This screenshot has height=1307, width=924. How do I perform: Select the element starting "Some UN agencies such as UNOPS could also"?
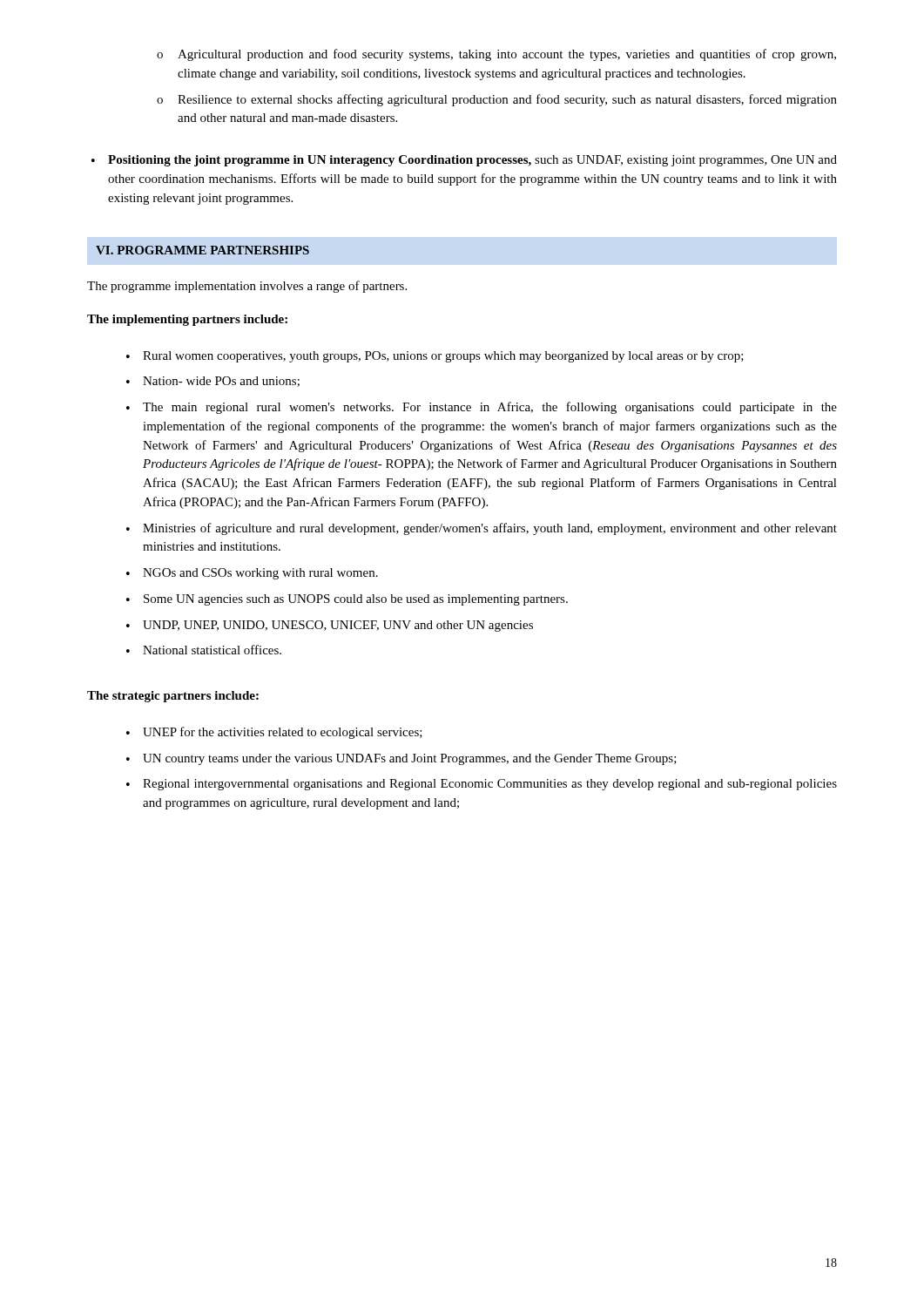[356, 598]
